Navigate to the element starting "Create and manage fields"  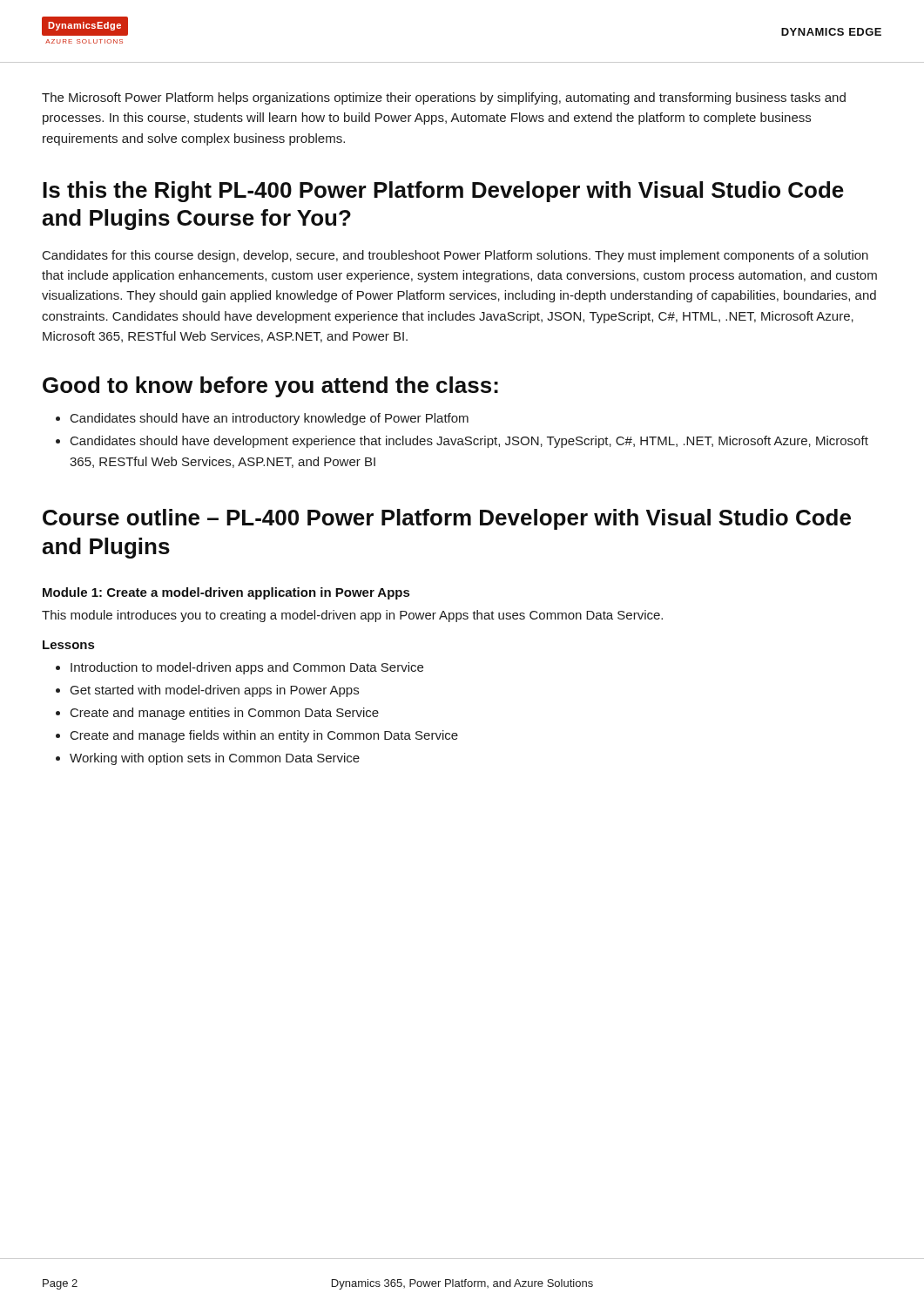coord(264,735)
